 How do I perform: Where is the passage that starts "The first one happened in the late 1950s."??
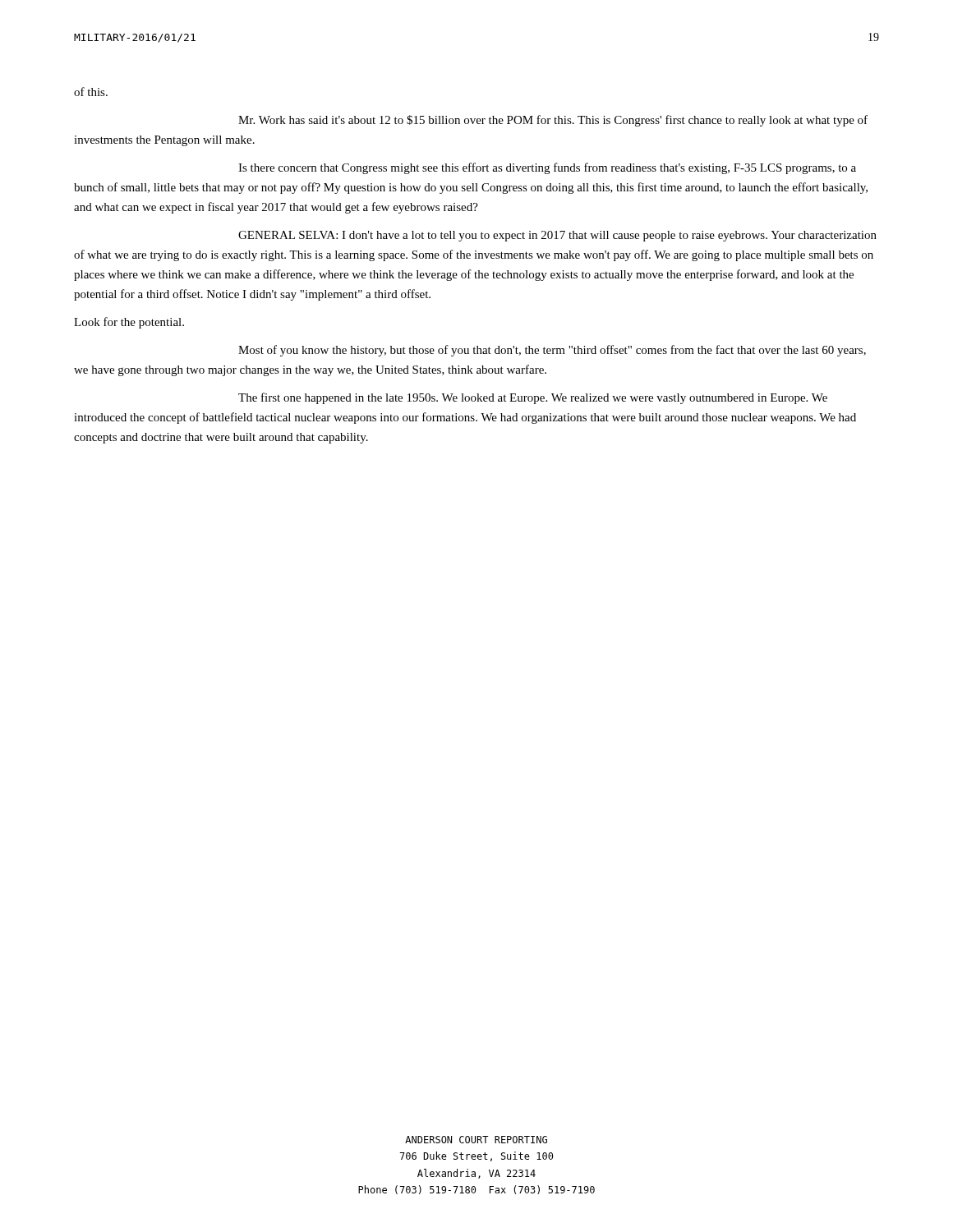(x=465, y=417)
